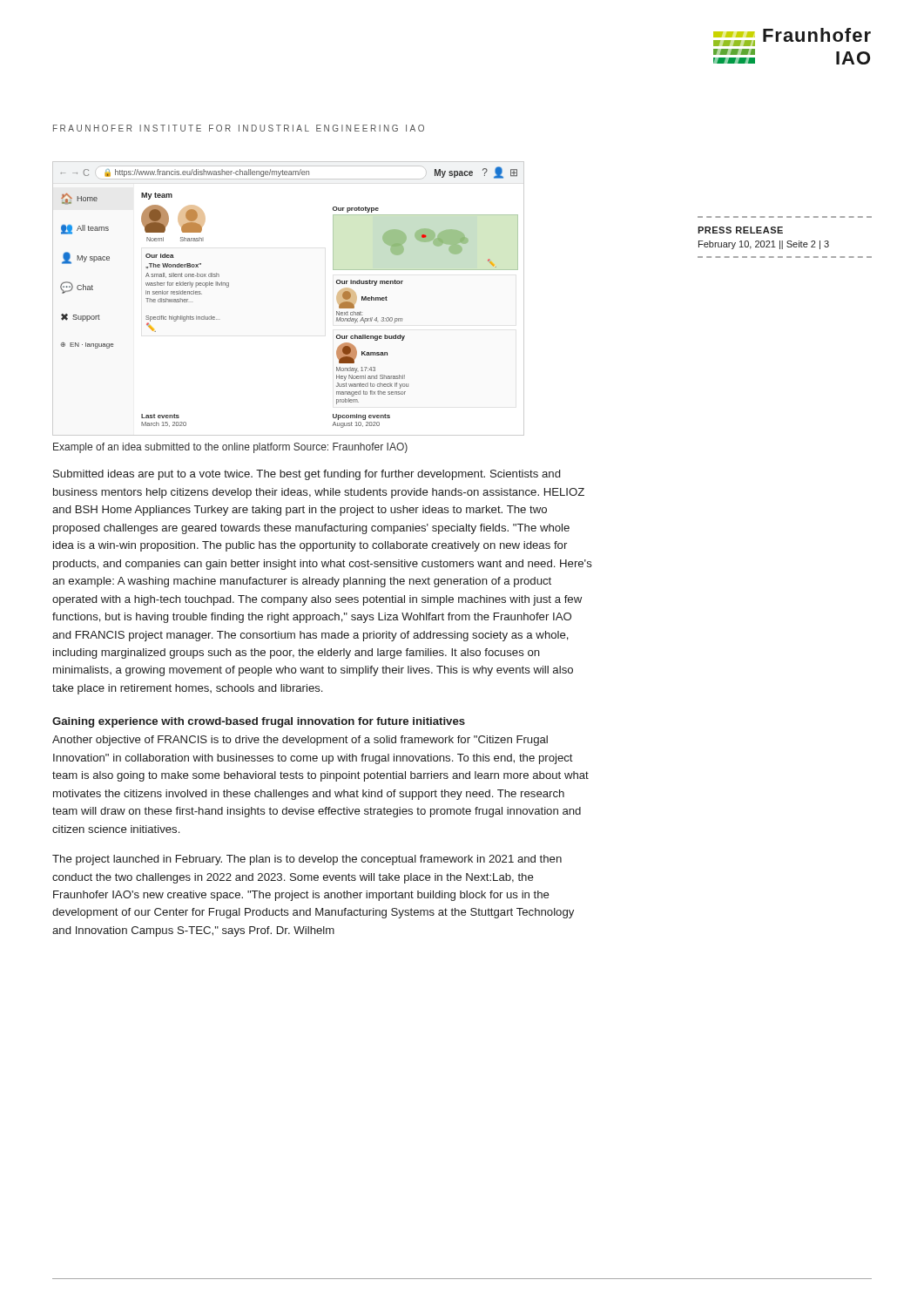The image size is (924, 1307).
Task: Find the block on this page that starts "Another objective of FRANCIS is to drive"
Action: click(x=320, y=784)
